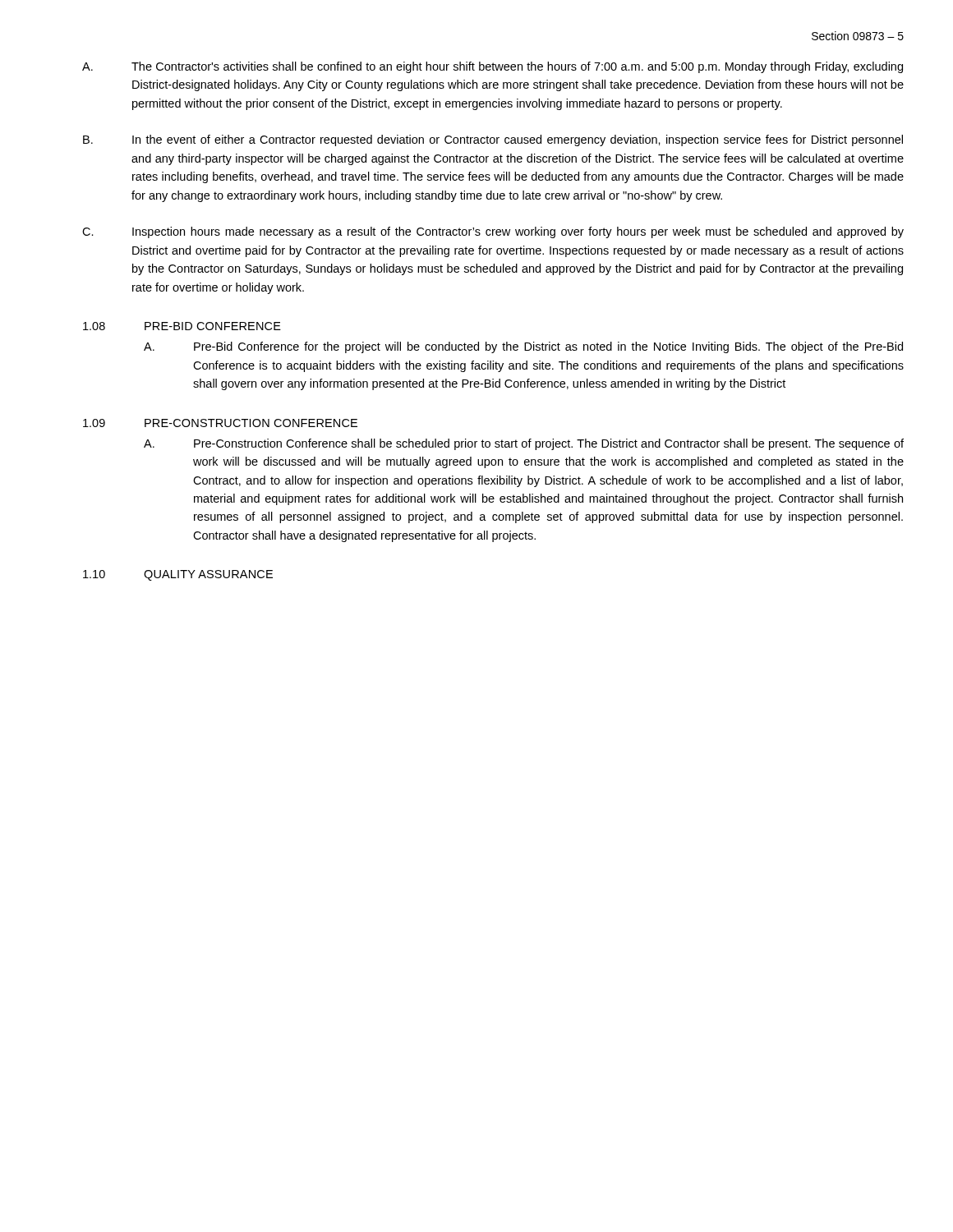Point to the block beginning "A. Pre-Bid Conference for the project"
This screenshot has height=1232, width=953.
pyautogui.click(x=524, y=365)
